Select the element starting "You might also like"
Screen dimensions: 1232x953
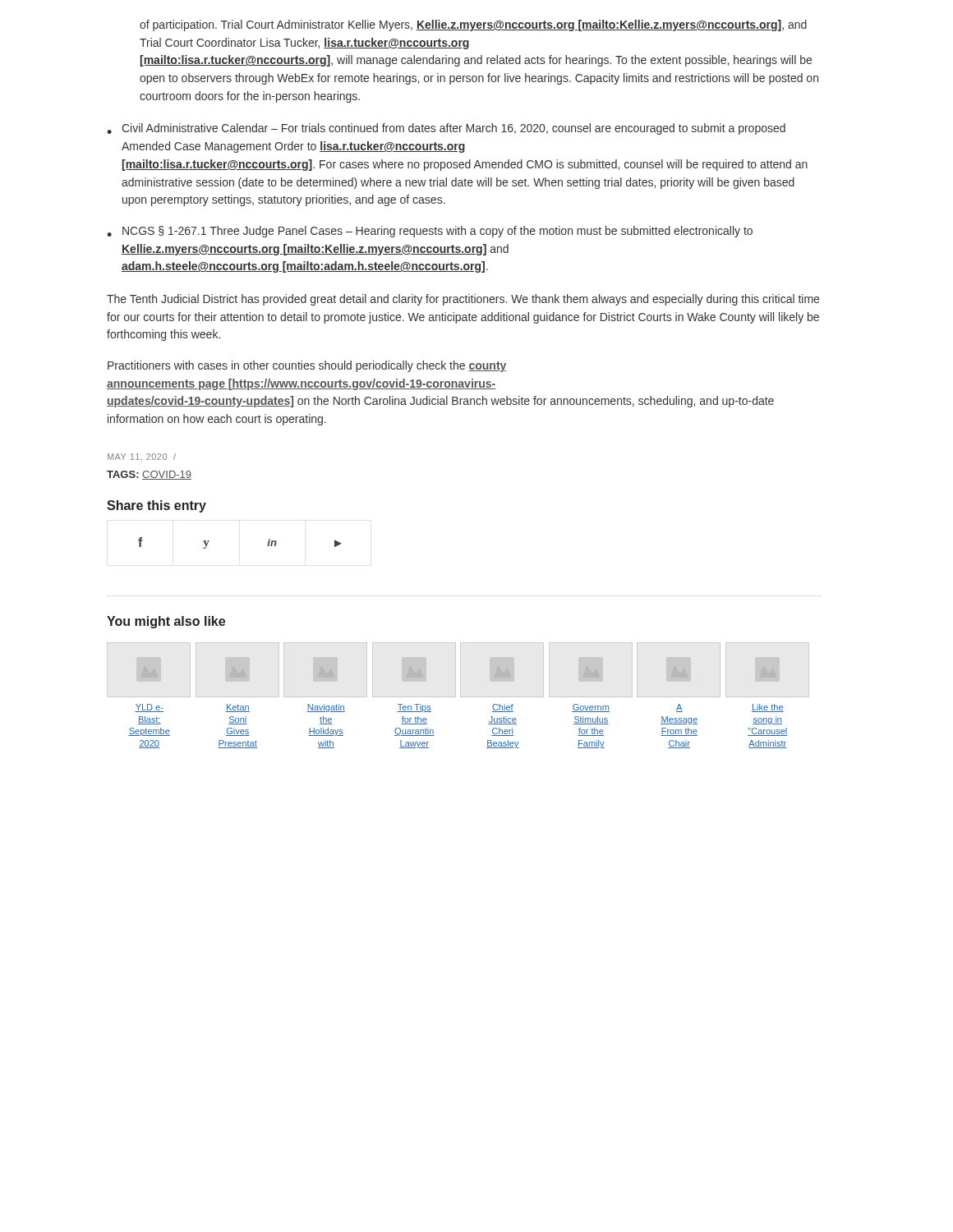[166, 621]
